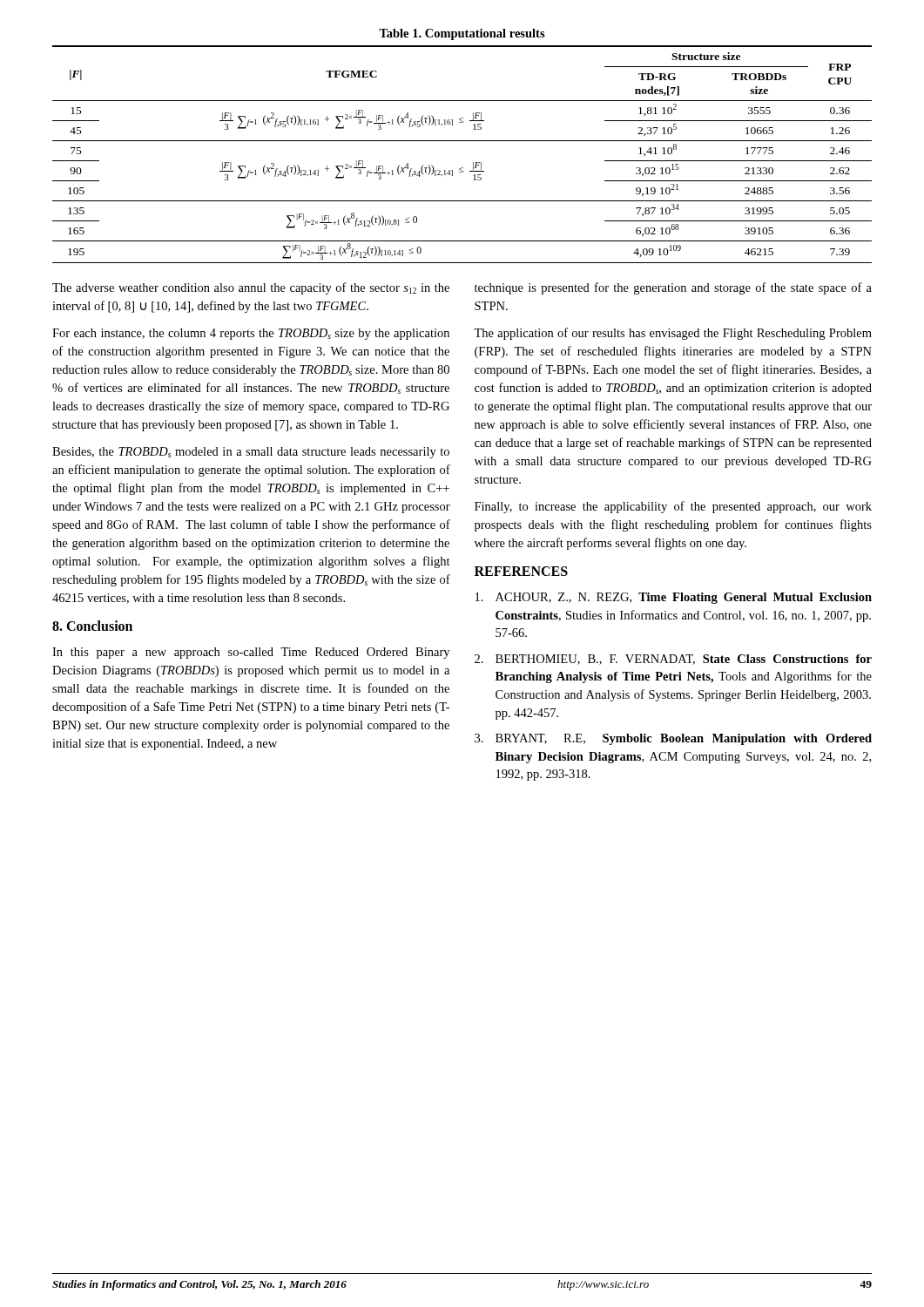
Task: Select the text block that reads "technique is presented for the generation and"
Action: [673, 297]
